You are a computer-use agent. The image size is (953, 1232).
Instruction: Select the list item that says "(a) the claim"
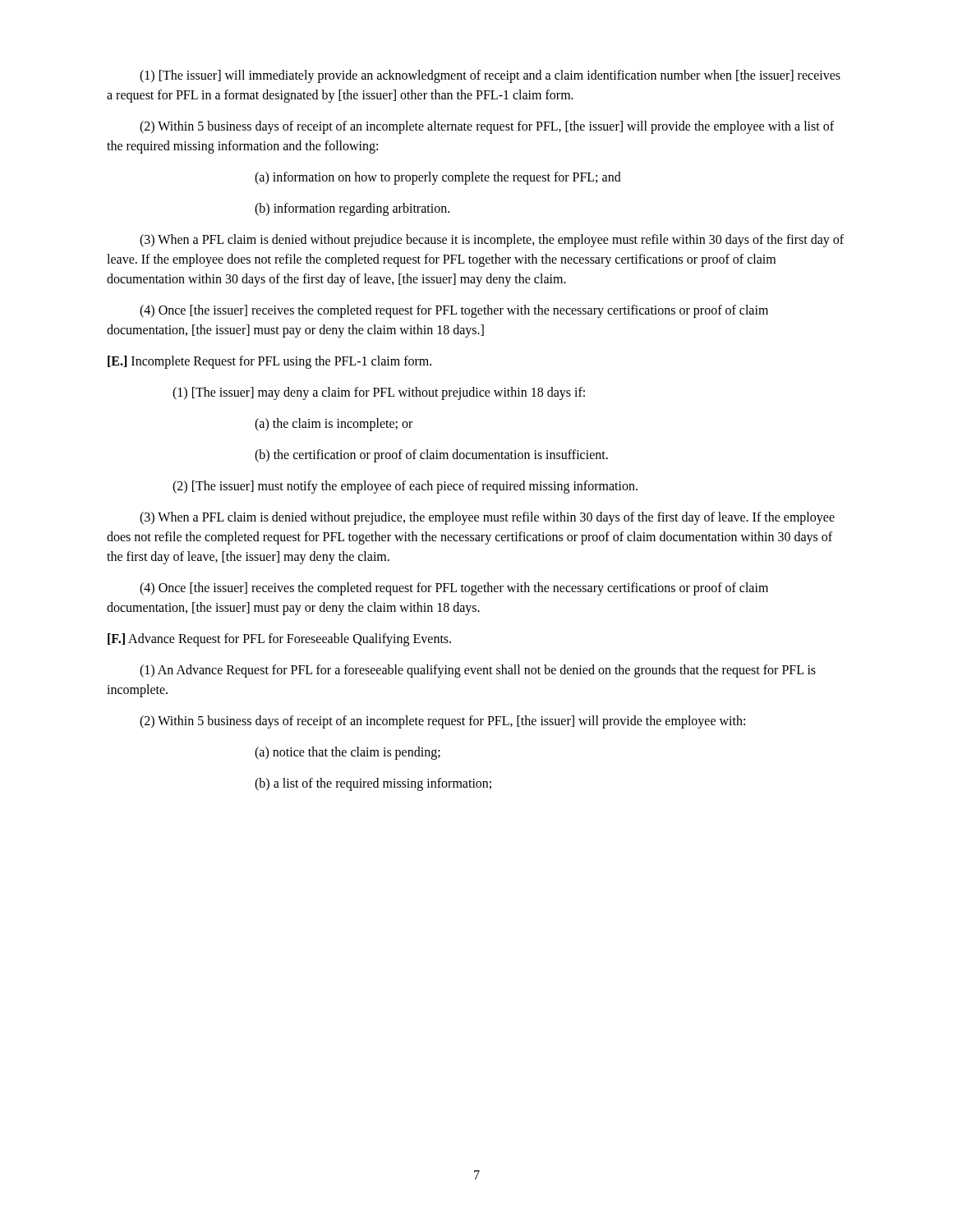pos(334,423)
